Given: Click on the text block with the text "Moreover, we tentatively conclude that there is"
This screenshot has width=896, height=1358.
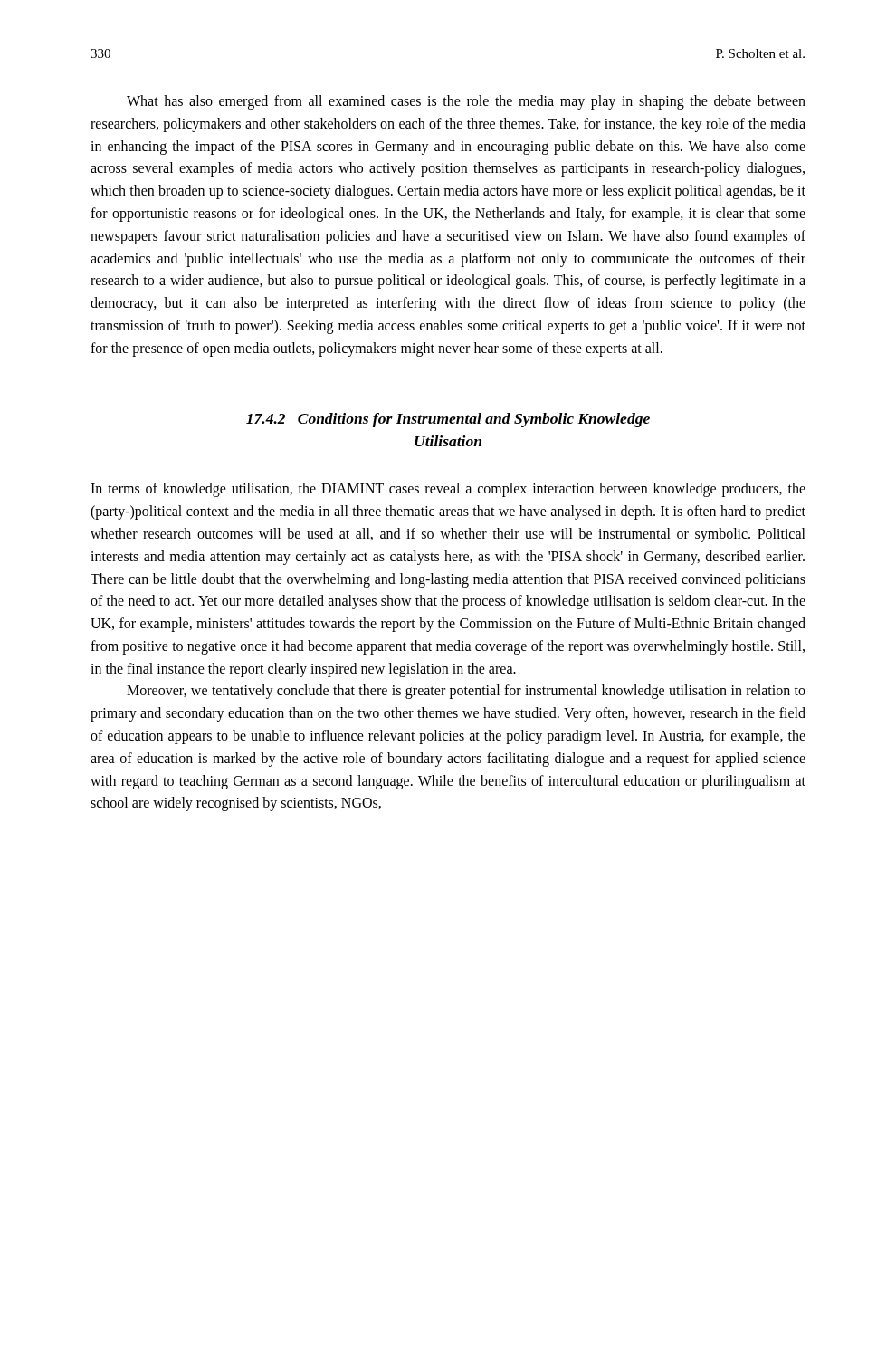Looking at the screenshot, I should 448,747.
